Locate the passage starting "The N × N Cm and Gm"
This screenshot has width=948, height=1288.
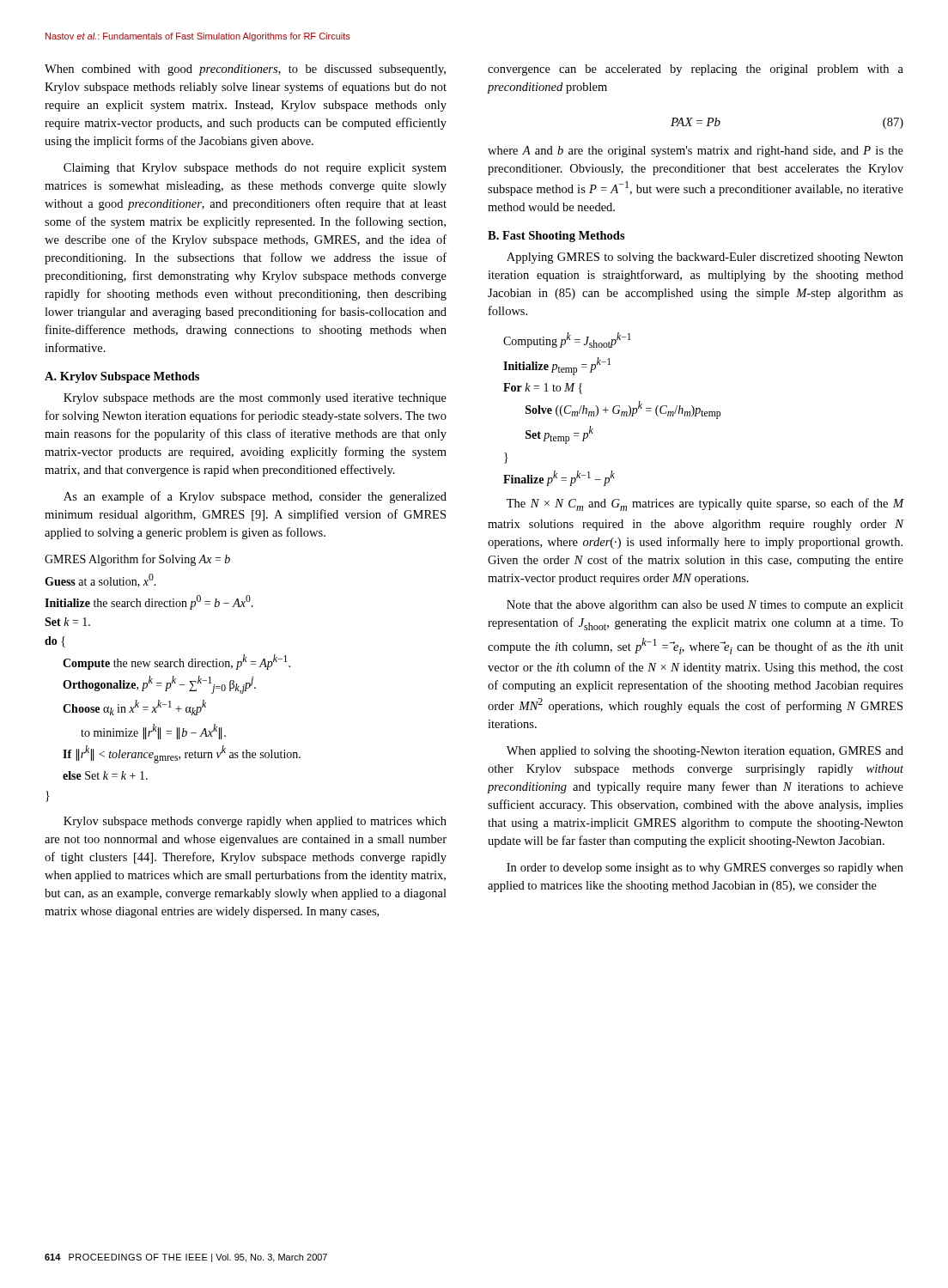(x=696, y=694)
